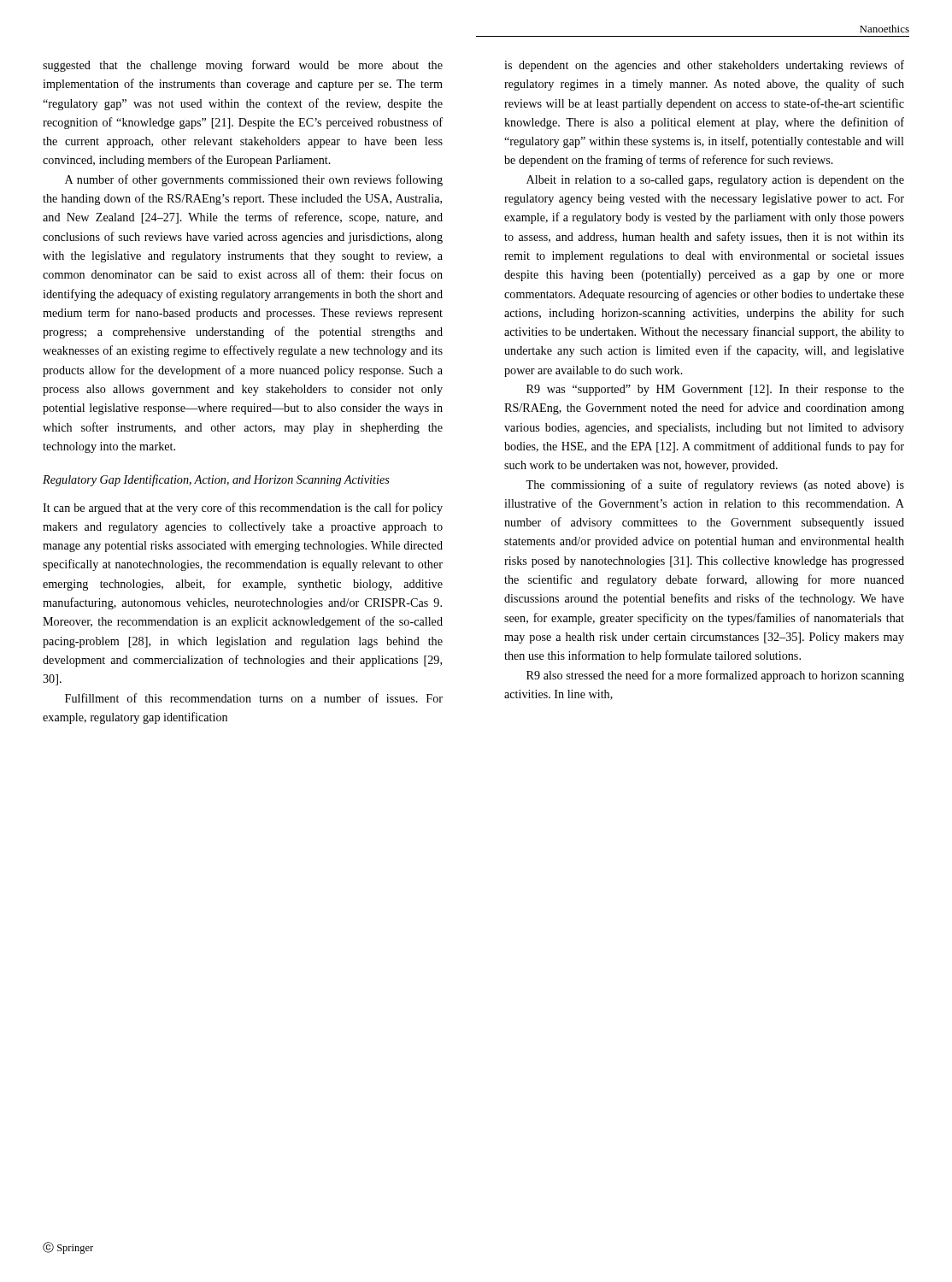Point to the text starting "Regulatory Gap Identification, Action, and Horizon Scanning"
This screenshot has width=952, height=1282.
coord(216,480)
